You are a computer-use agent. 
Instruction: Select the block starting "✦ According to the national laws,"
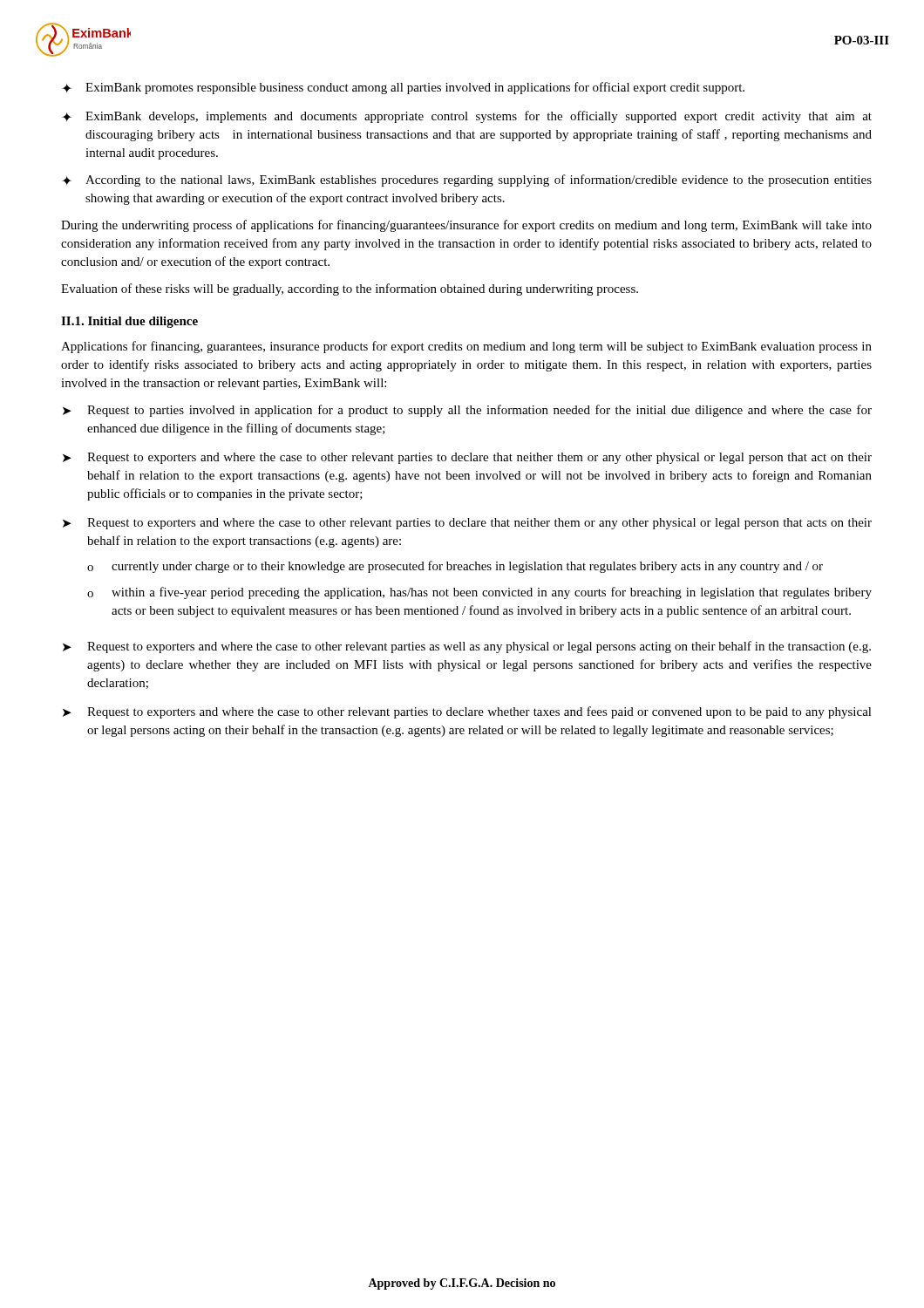466,190
